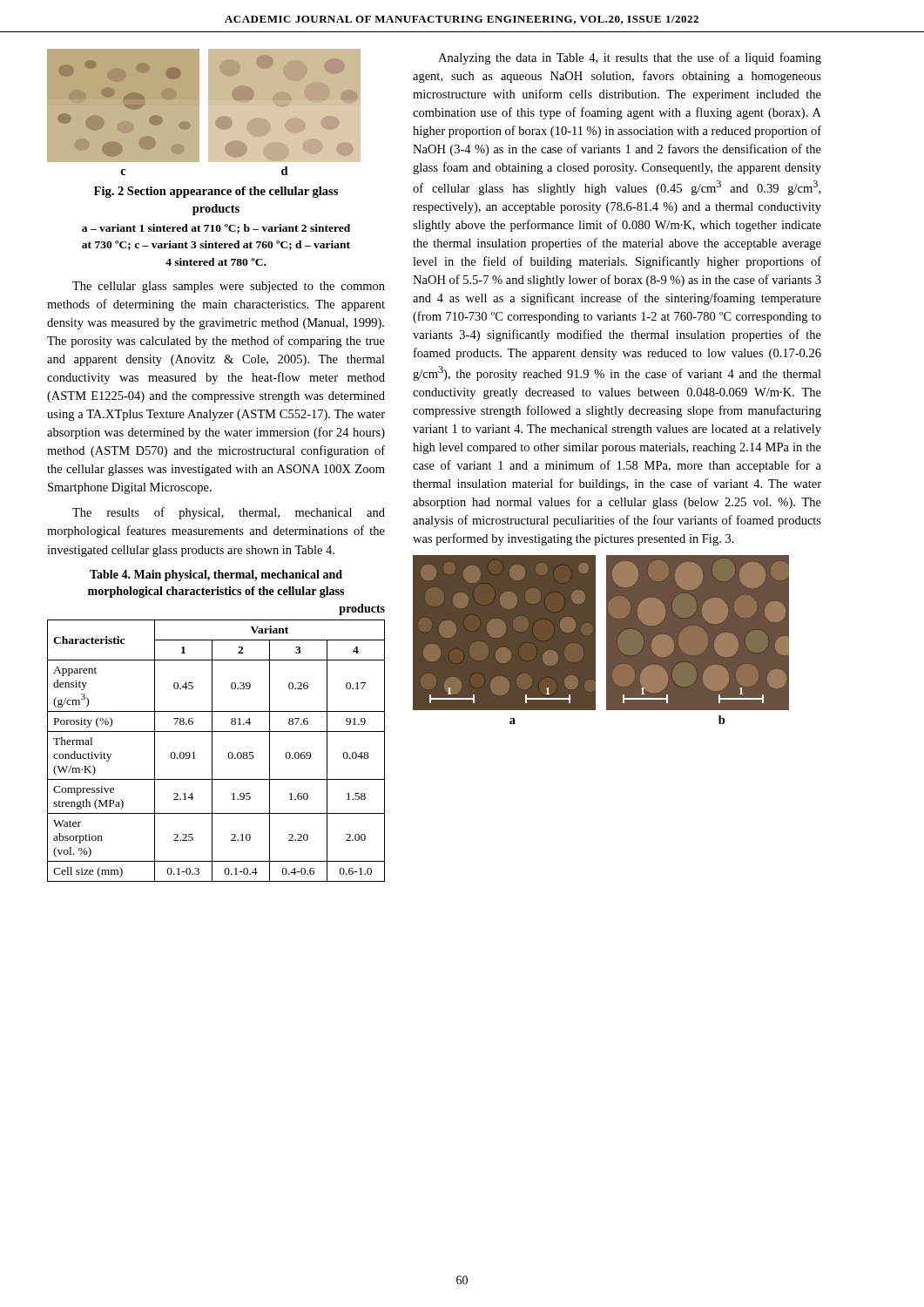Locate the table
Viewport: 924px width, 1307px height.
point(216,751)
